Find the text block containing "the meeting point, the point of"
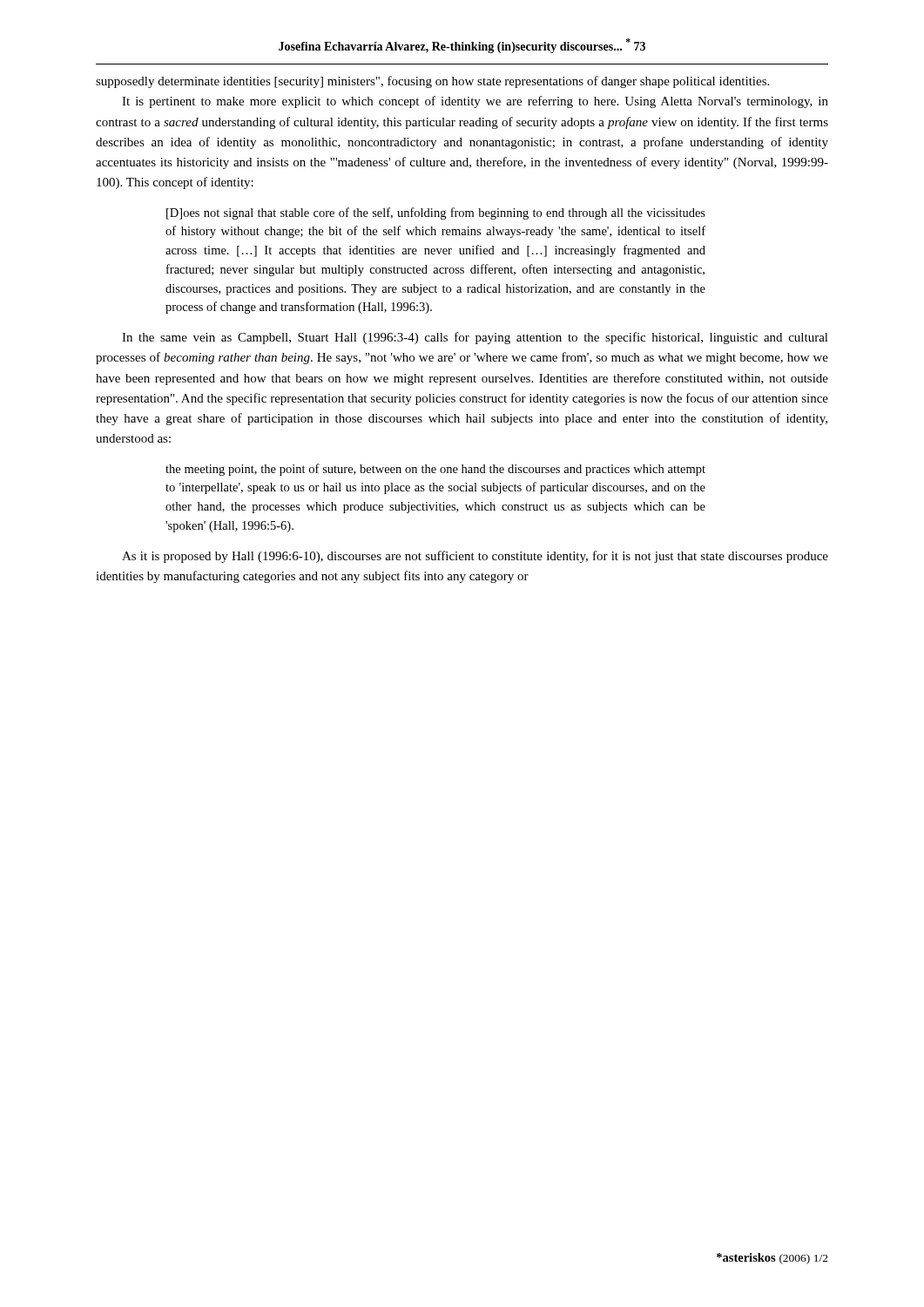924x1307 pixels. click(x=435, y=497)
